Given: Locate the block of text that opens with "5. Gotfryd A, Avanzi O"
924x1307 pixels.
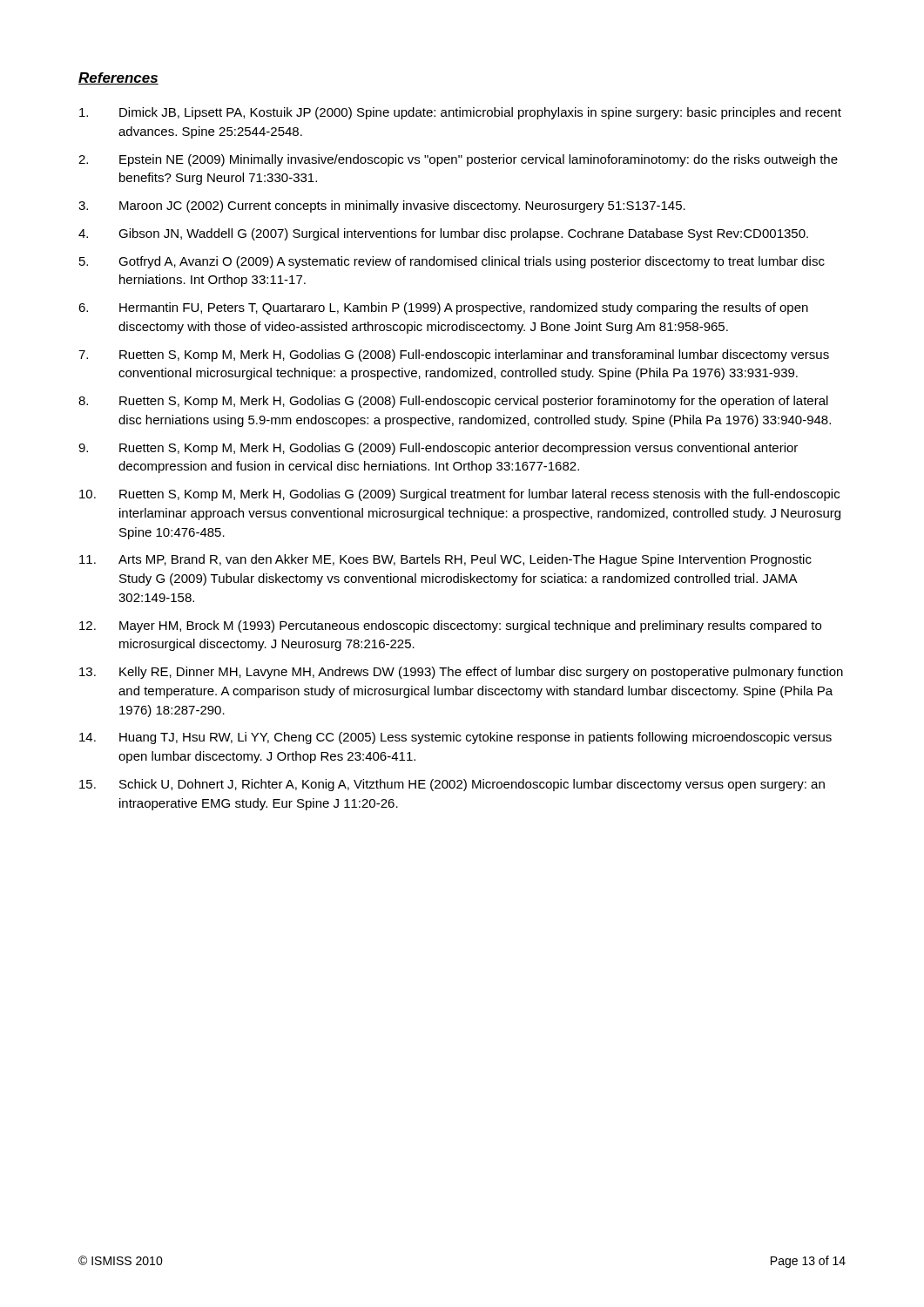Looking at the screenshot, I should click(462, 270).
